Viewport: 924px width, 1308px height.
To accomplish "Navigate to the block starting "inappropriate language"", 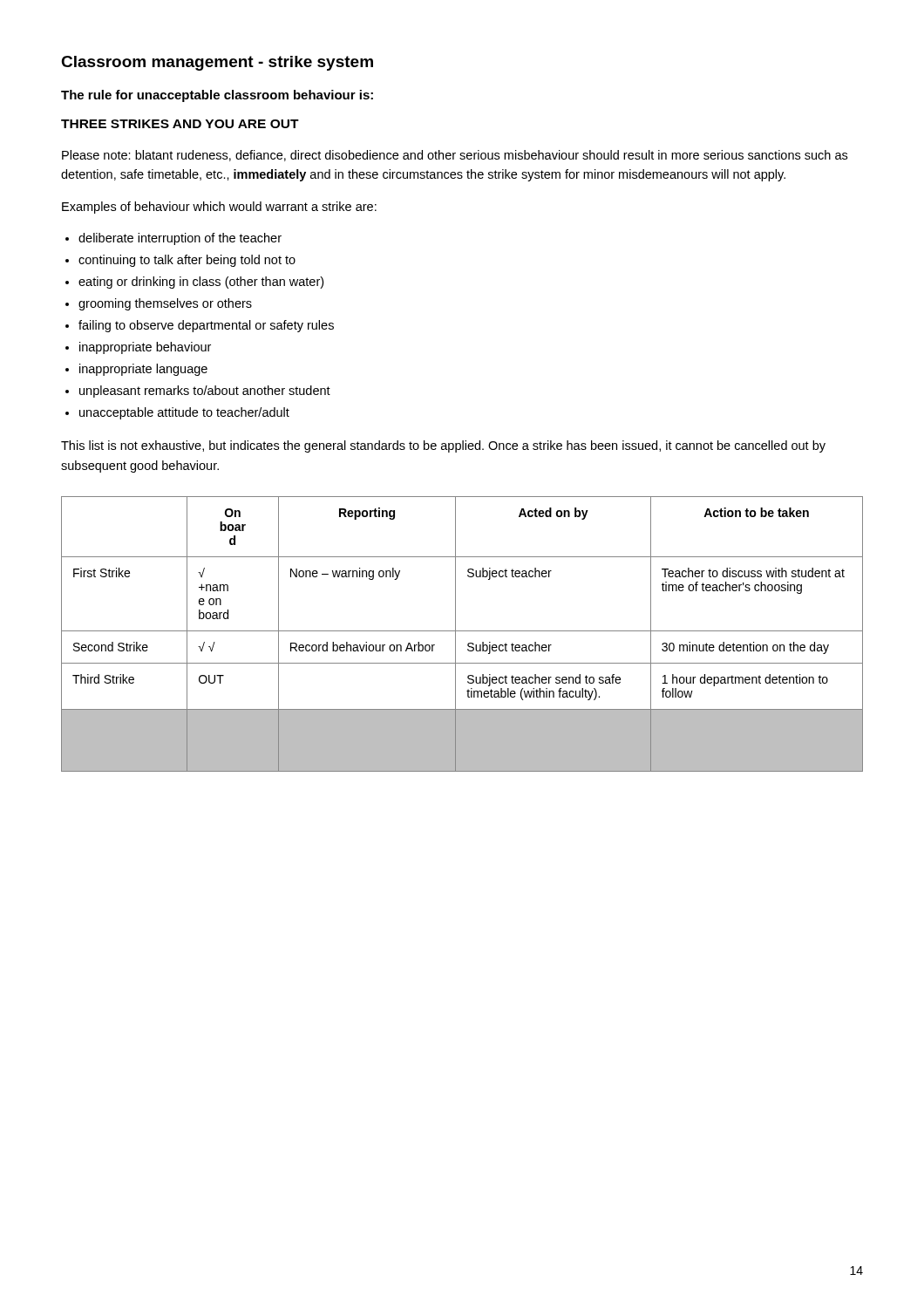I will pos(143,370).
